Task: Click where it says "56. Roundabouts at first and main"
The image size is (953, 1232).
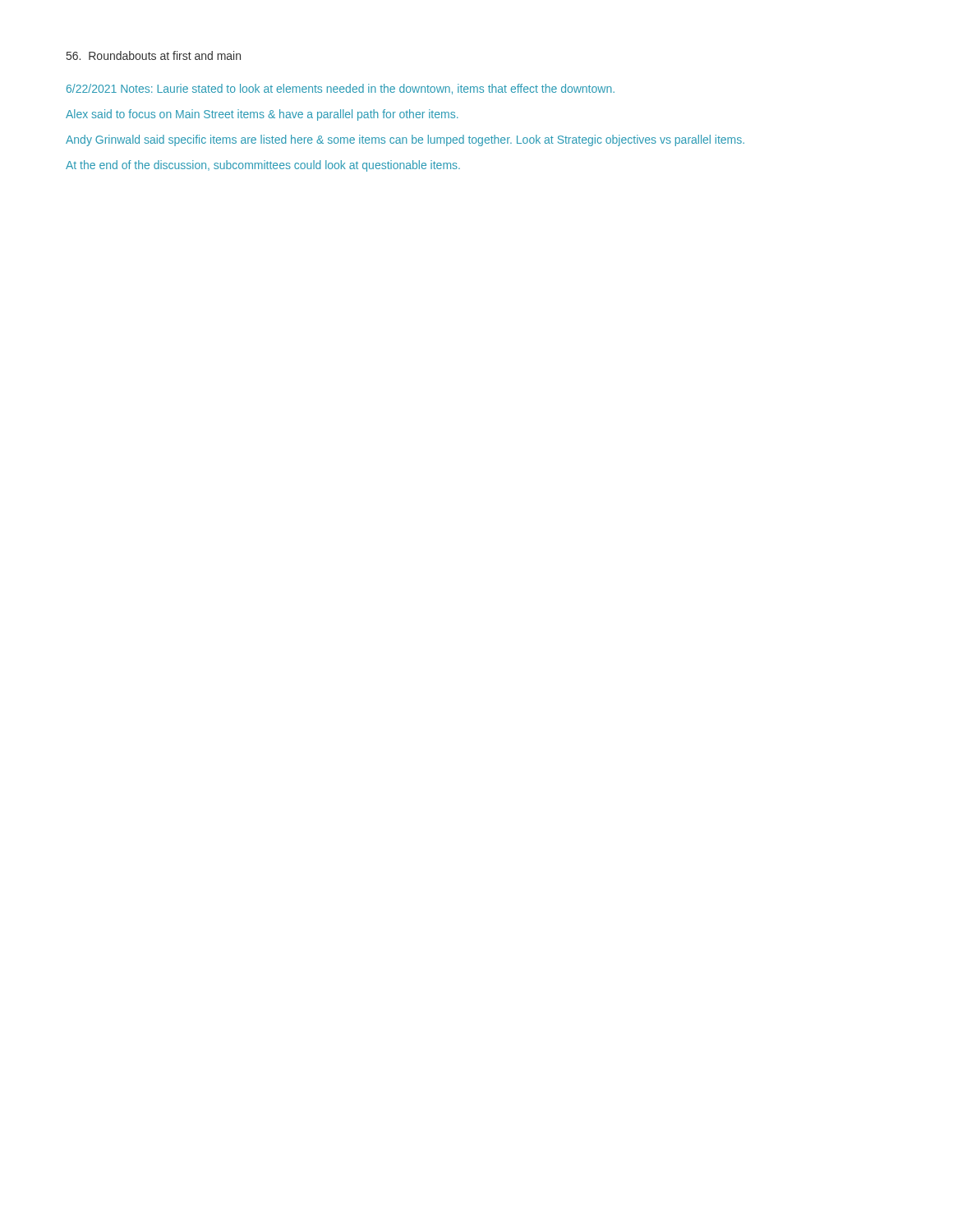Action: pyautogui.click(x=154, y=56)
